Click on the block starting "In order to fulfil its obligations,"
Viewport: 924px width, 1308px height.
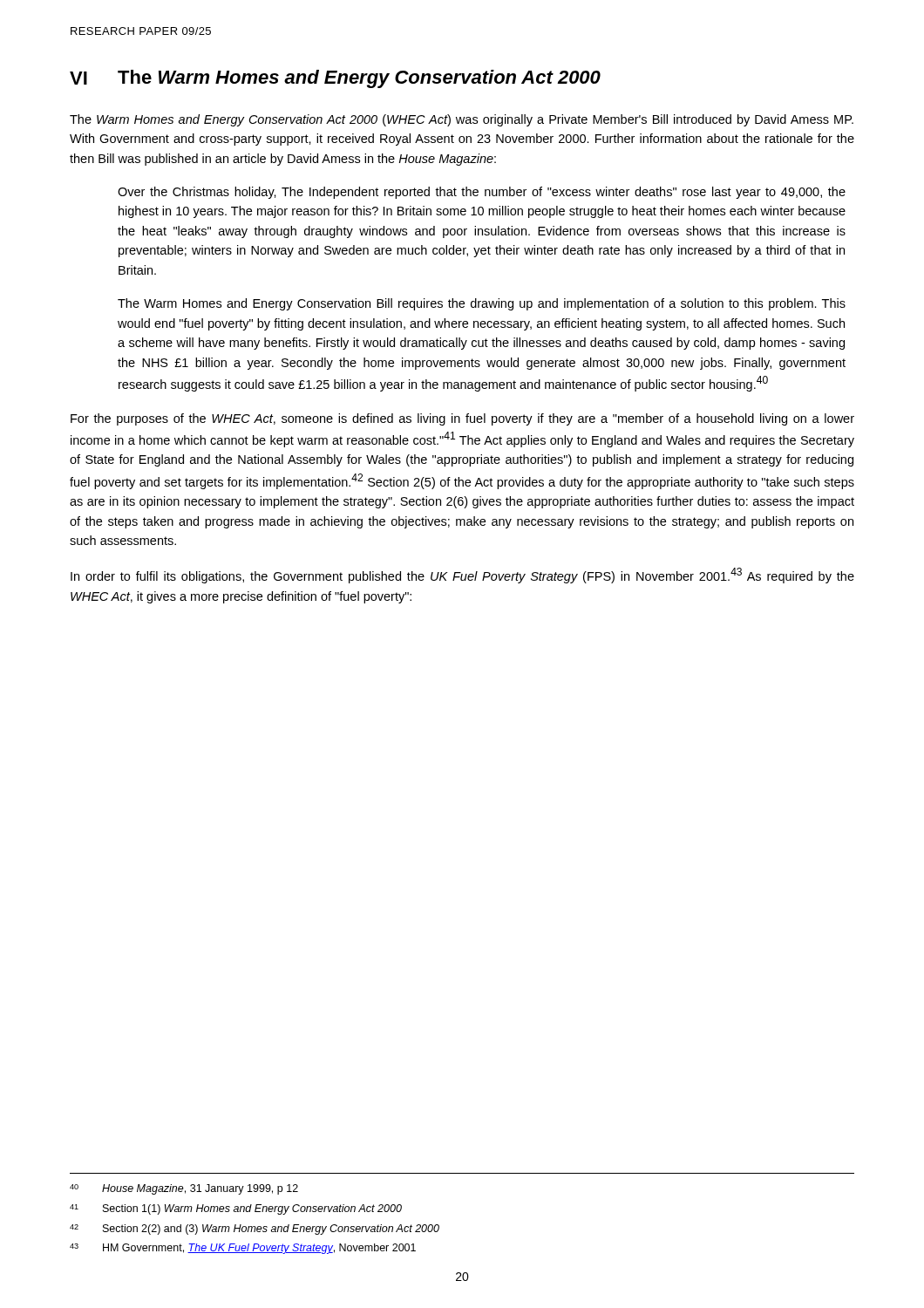462,585
